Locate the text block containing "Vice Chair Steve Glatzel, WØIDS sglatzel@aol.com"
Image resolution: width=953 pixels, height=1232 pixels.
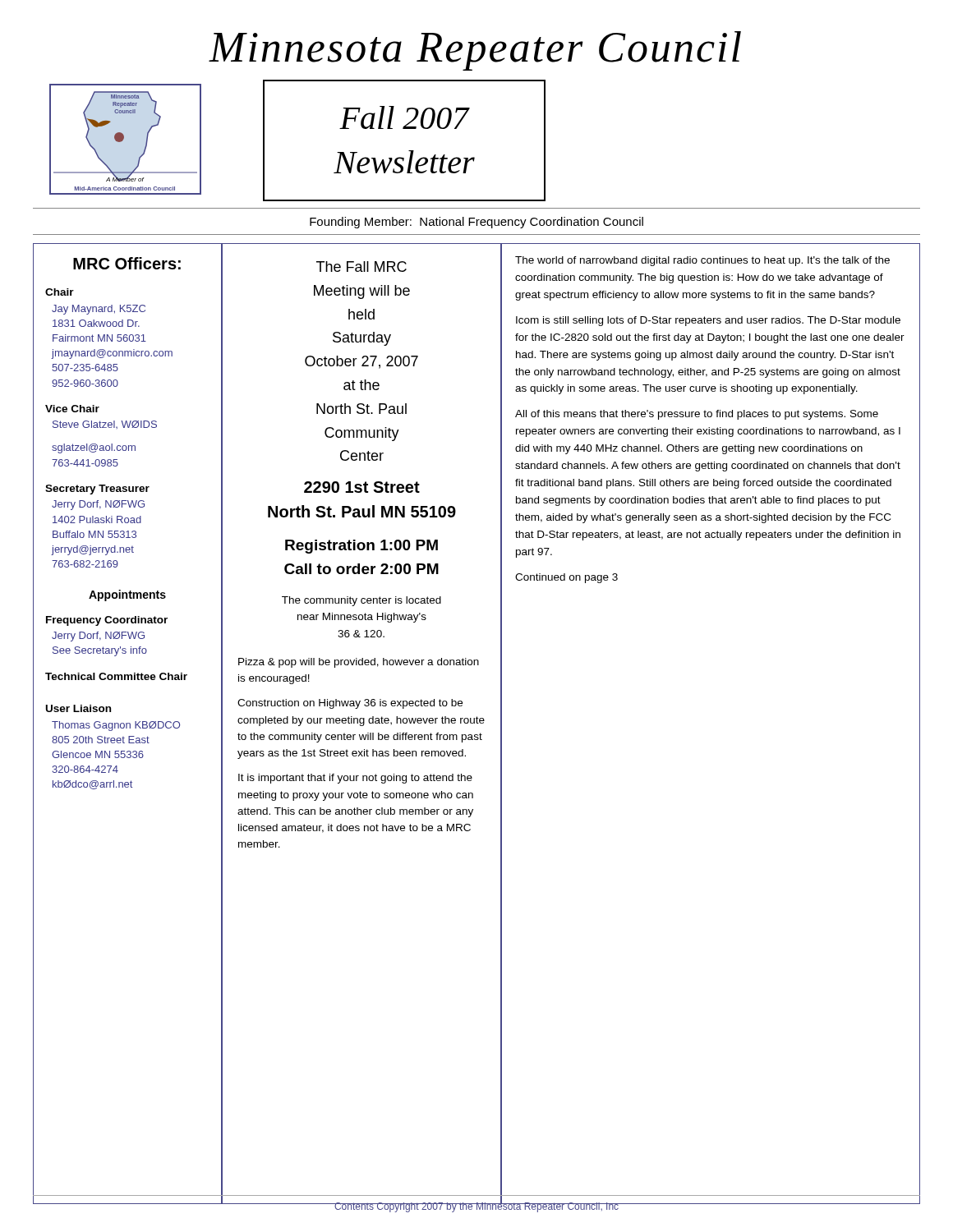click(x=127, y=436)
